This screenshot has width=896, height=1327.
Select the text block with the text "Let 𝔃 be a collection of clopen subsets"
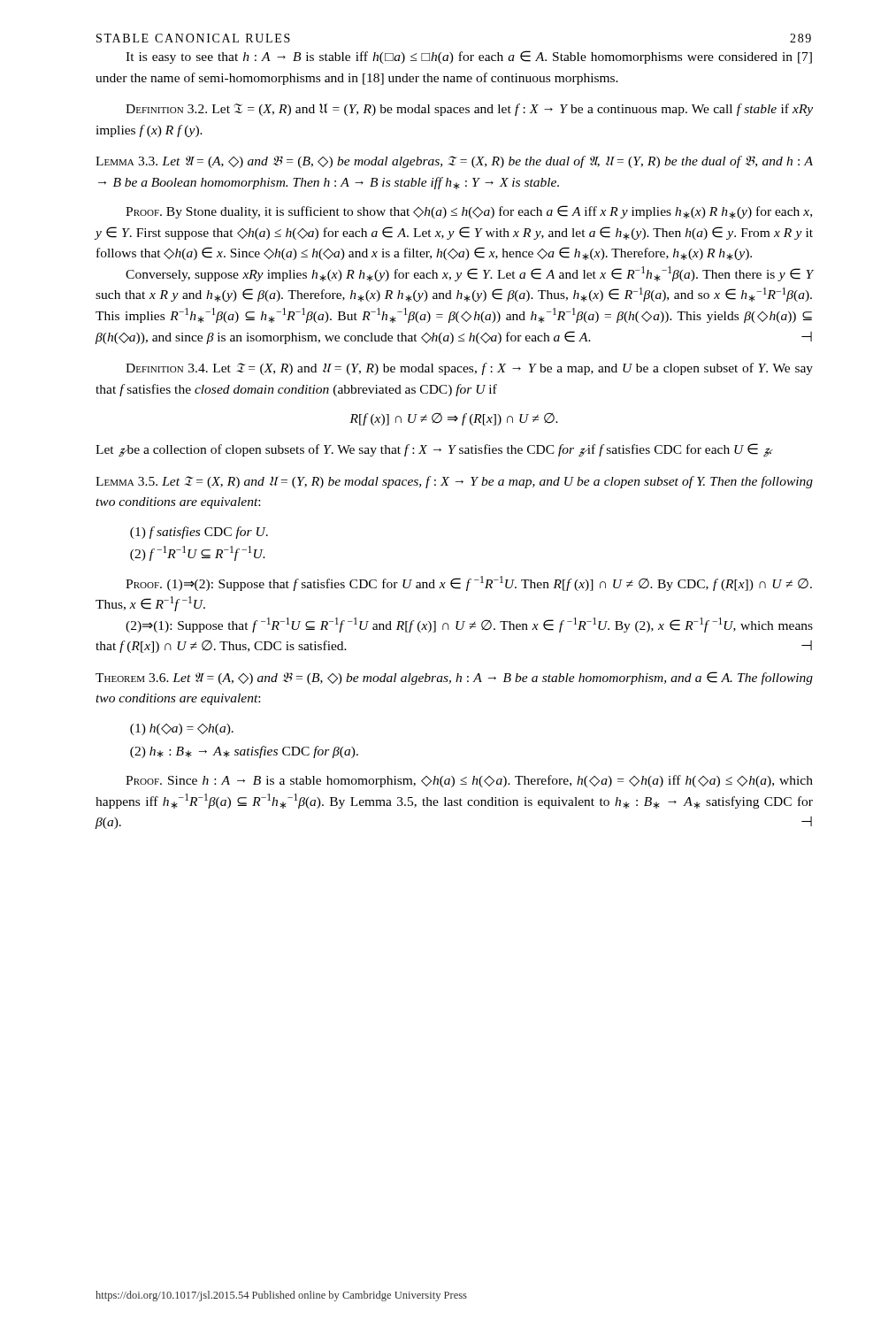454,449
